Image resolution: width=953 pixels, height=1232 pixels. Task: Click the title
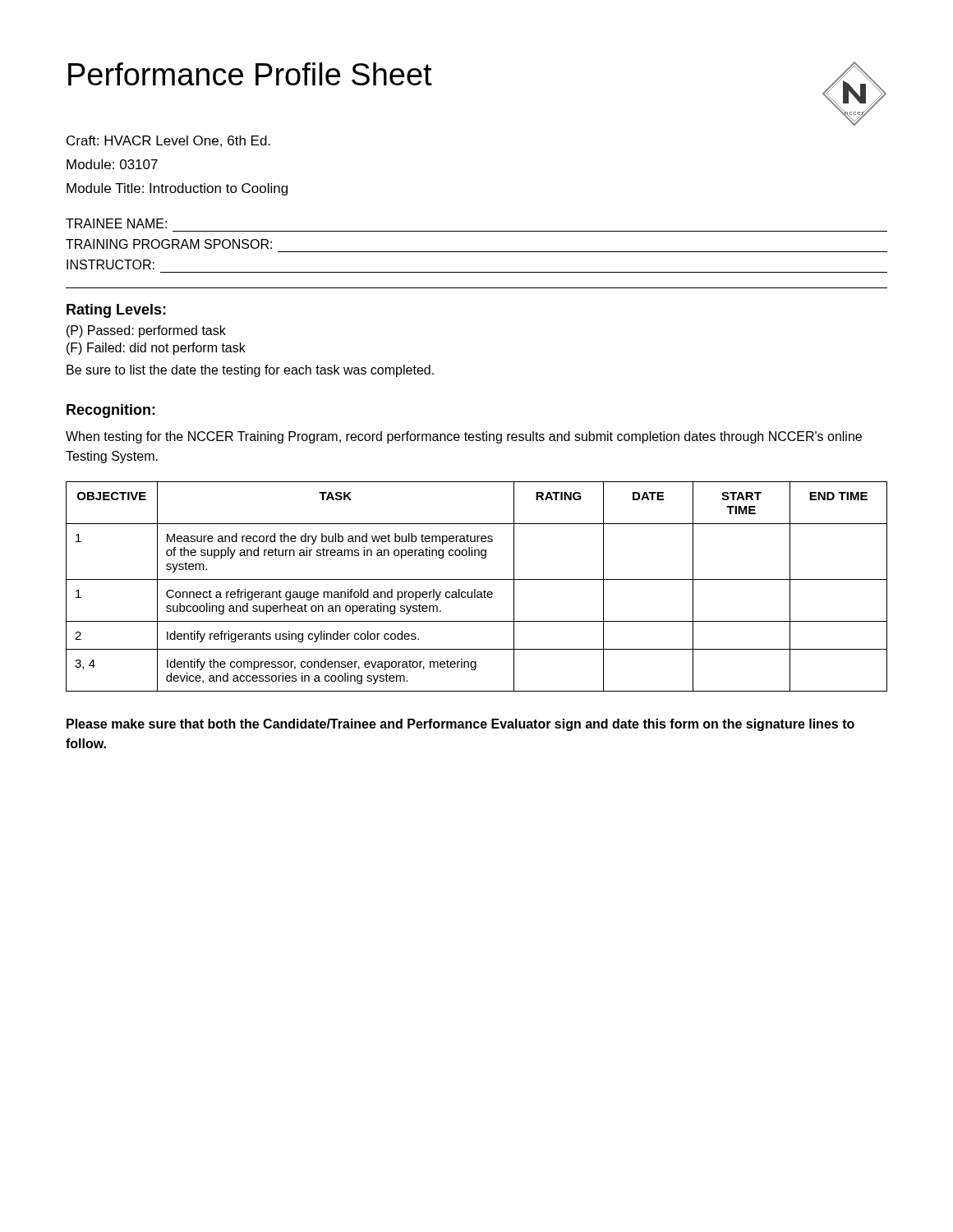click(x=249, y=75)
